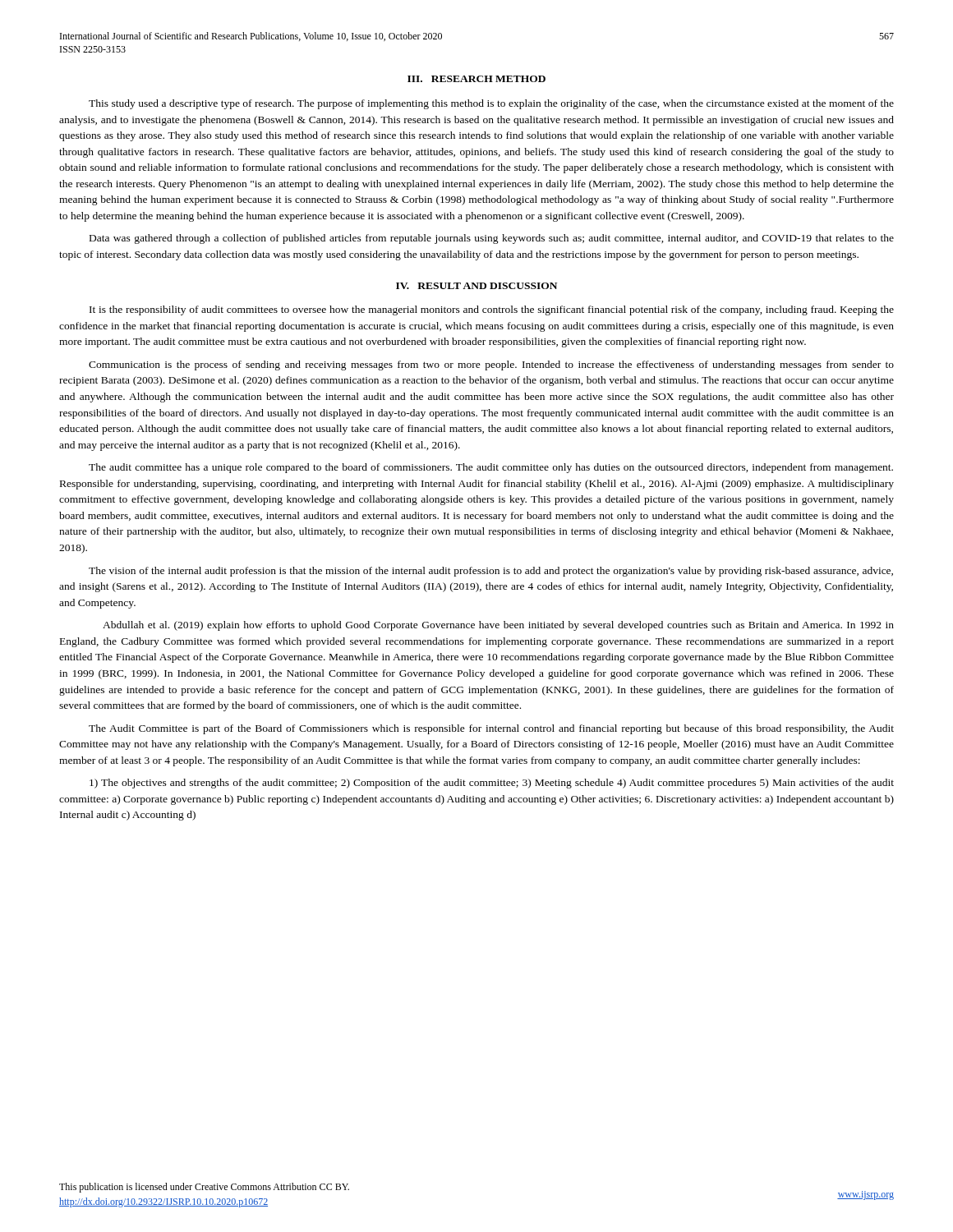Find the text block starting "Data was gathered"
Screen dimensions: 1232x953
coord(476,246)
